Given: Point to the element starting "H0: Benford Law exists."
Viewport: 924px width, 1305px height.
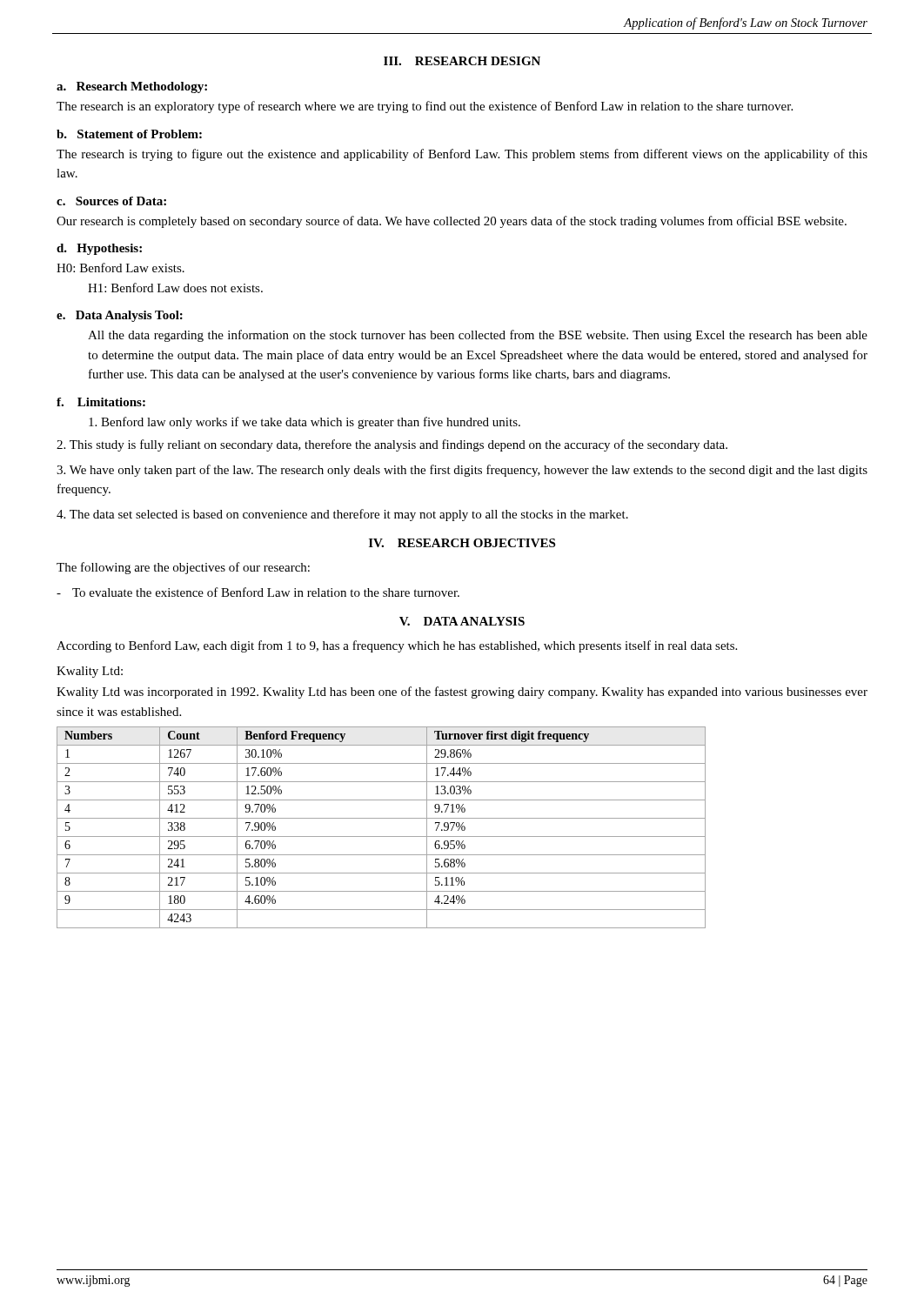Looking at the screenshot, I should pos(121,268).
